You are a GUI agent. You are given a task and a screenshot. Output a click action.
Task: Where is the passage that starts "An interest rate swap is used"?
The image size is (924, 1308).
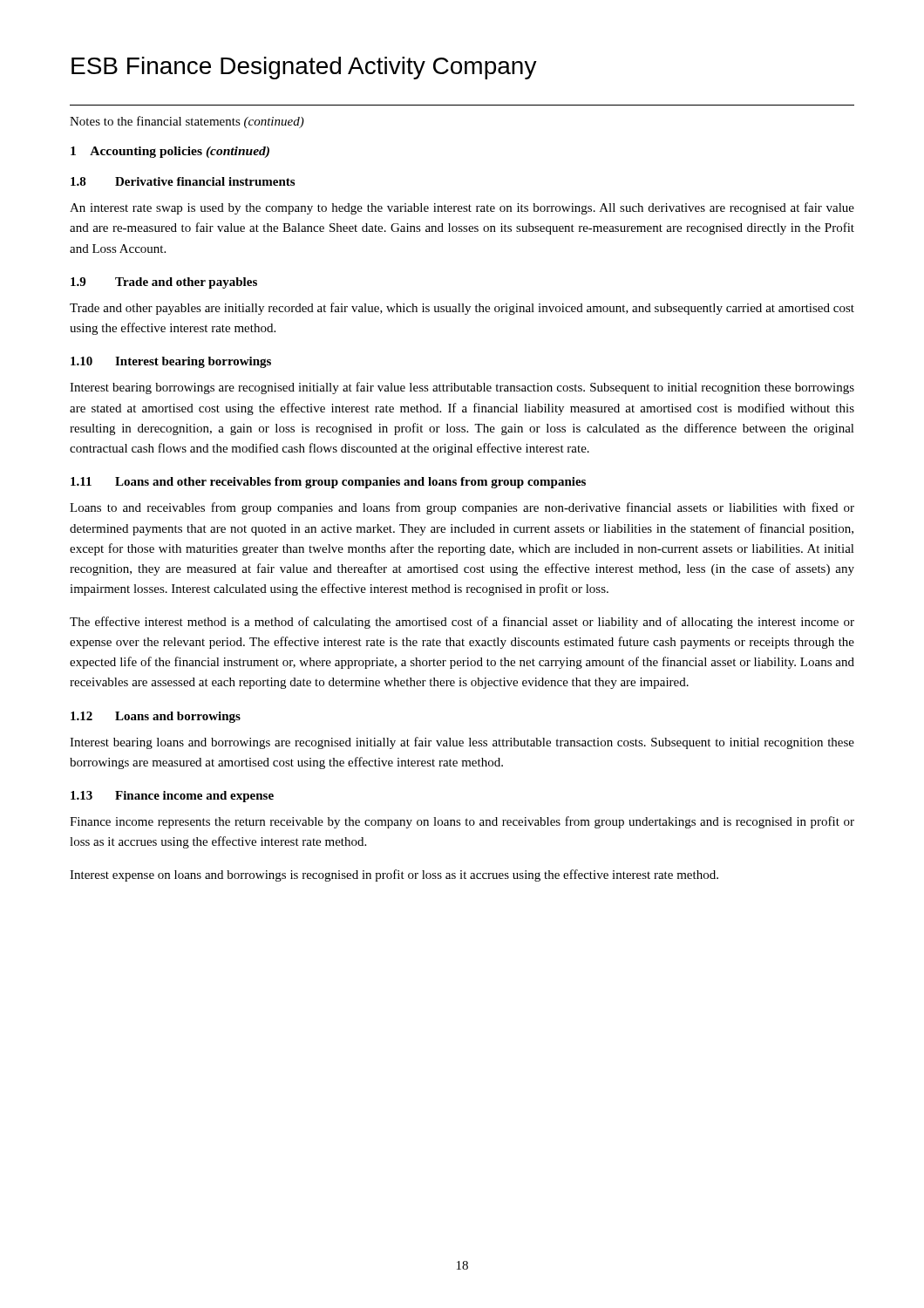[462, 228]
